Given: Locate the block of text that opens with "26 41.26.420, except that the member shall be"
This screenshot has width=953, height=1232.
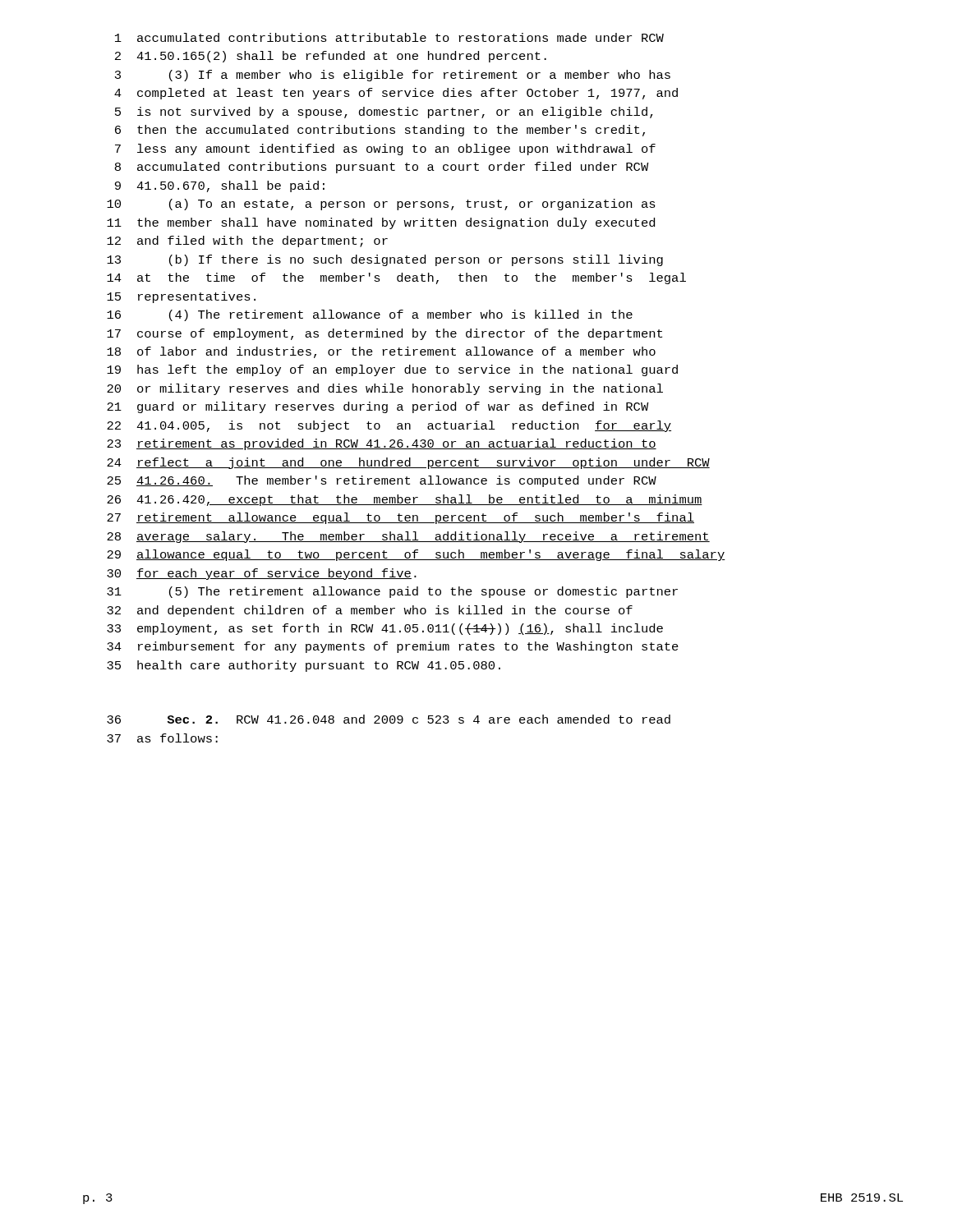Looking at the screenshot, I should point(392,500).
